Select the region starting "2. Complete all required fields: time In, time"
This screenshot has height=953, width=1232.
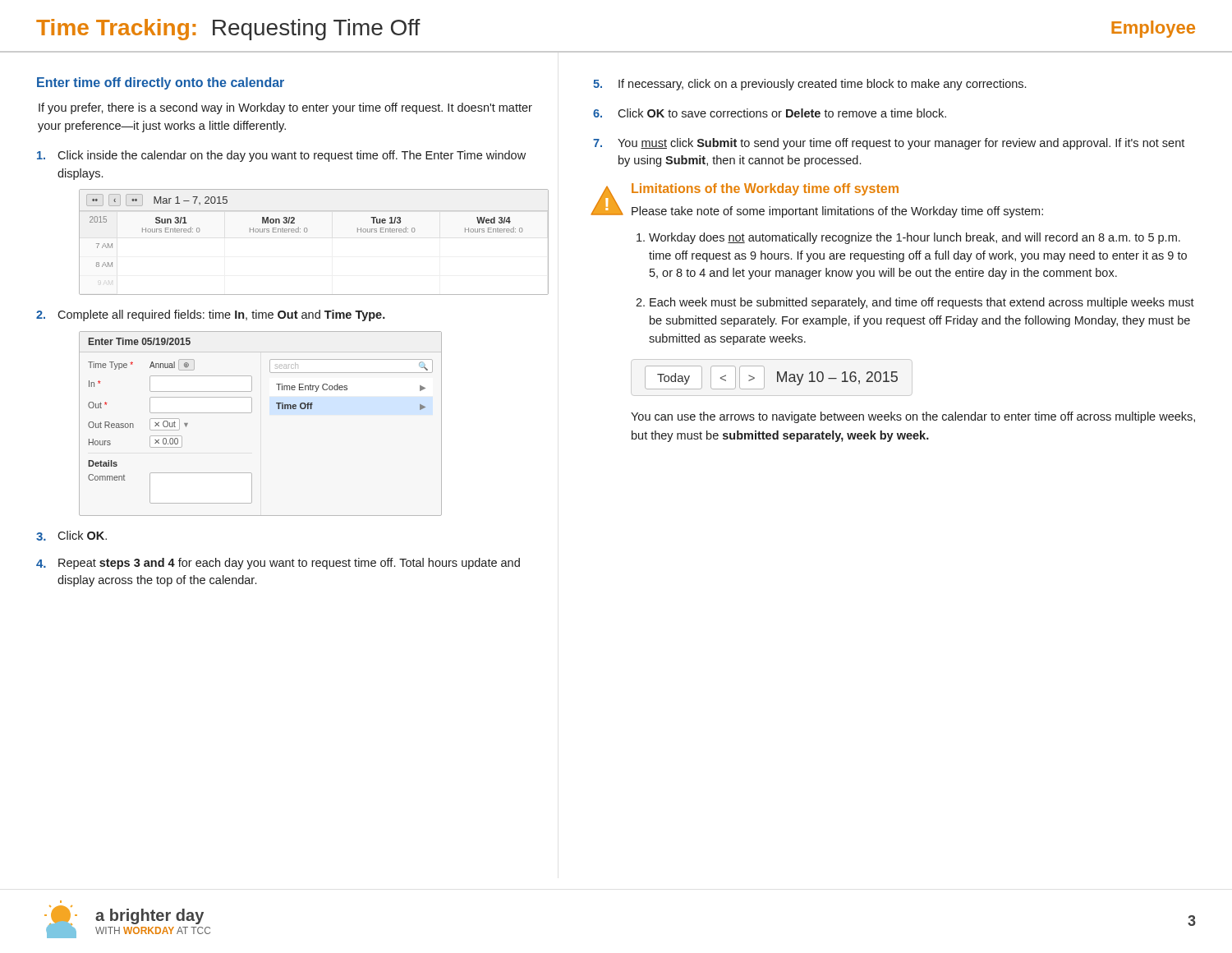285,316
